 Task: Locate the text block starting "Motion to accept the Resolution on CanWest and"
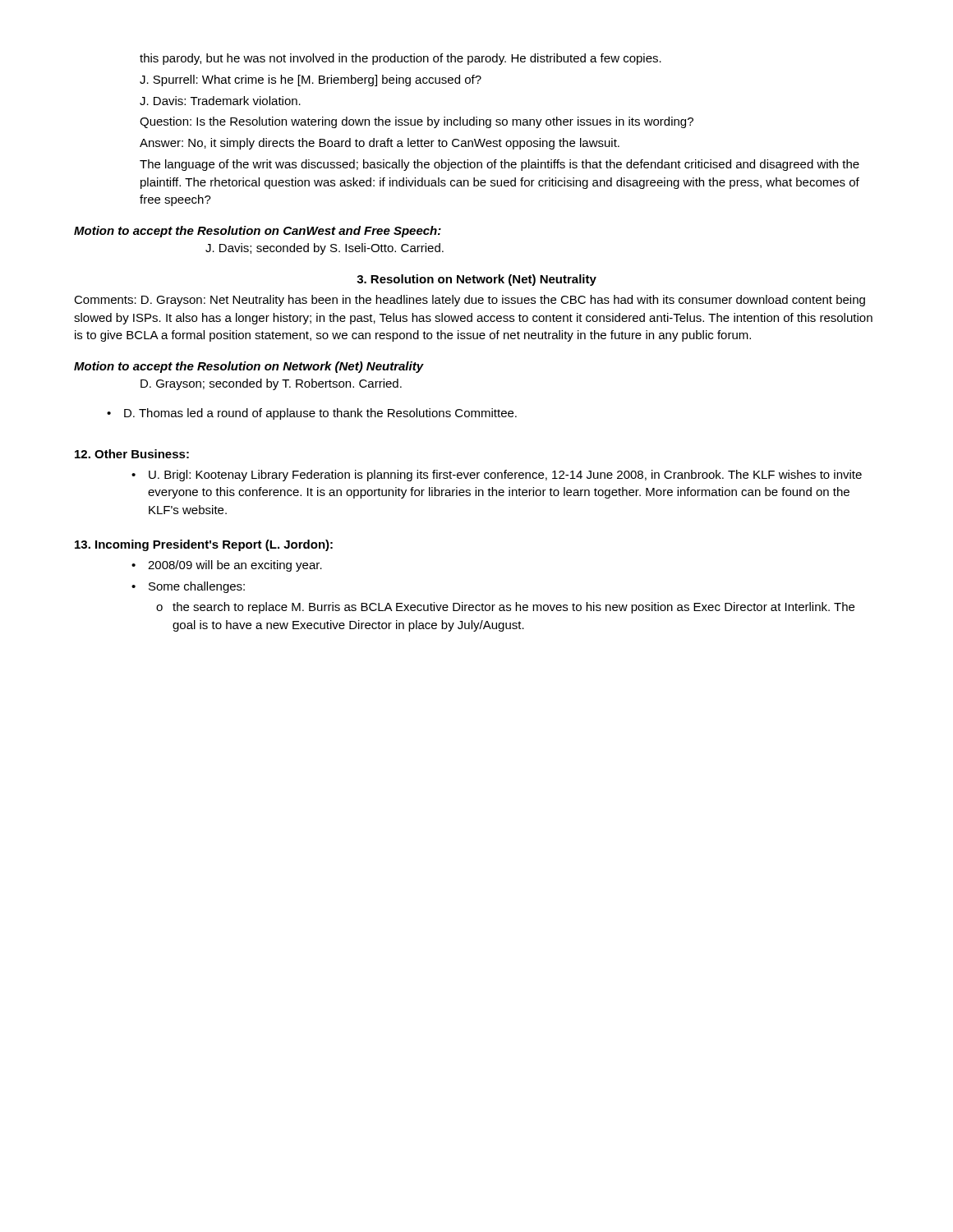[258, 230]
